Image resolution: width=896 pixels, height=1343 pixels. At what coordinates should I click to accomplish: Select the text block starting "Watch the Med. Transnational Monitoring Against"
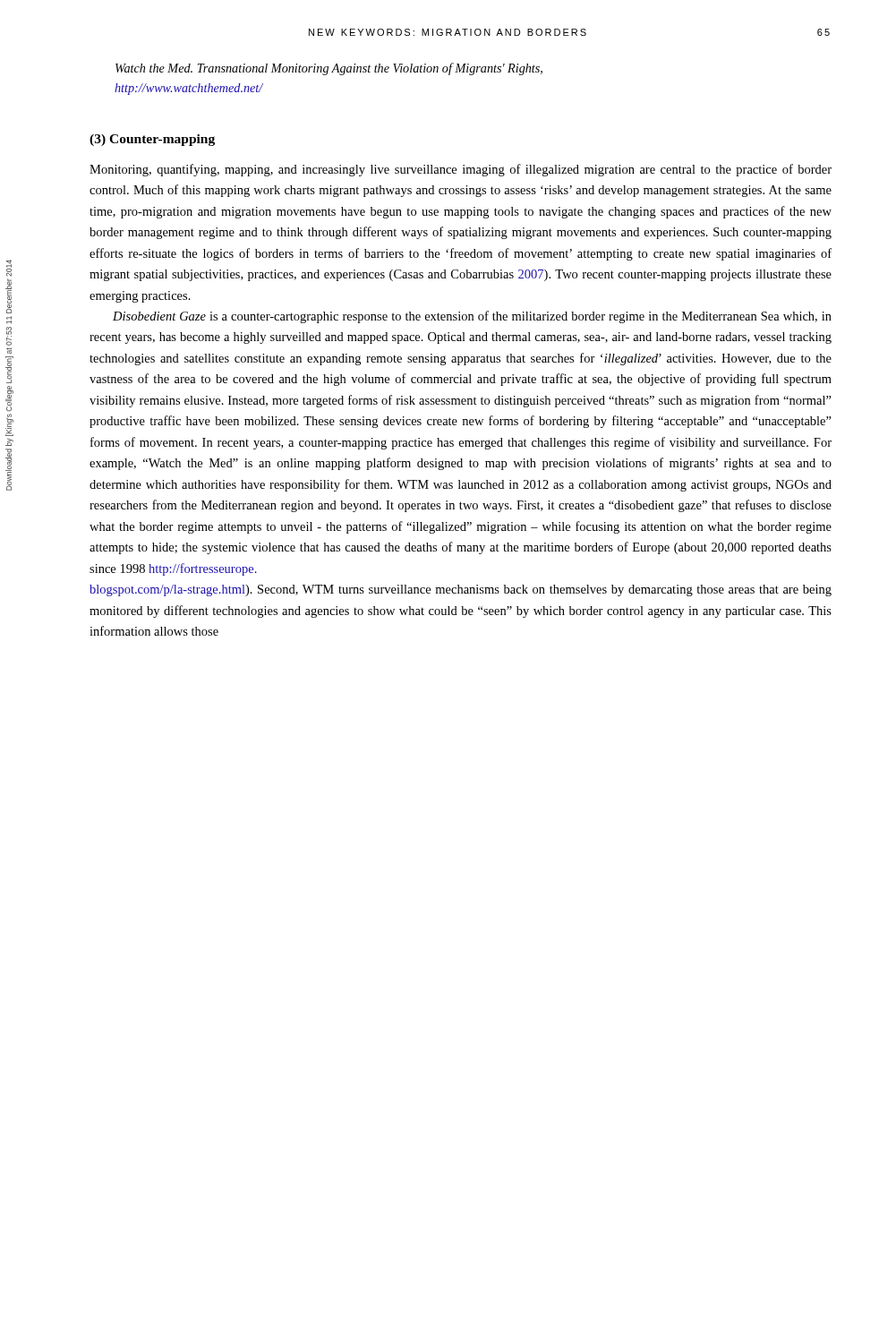[x=329, y=78]
